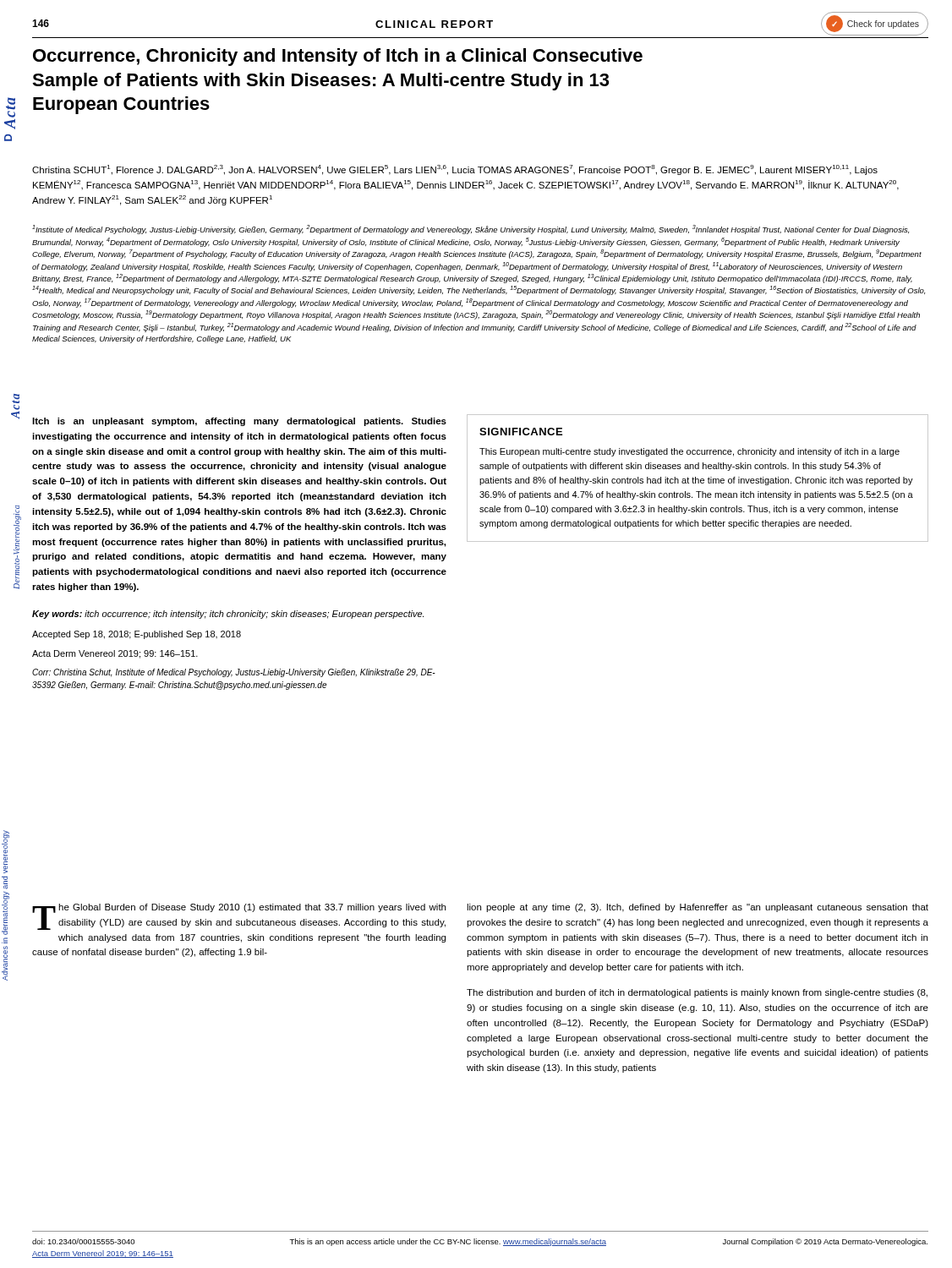The height and width of the screenshot is (1268, 952).
Task: Find the block on this page that starts "lion people at any time (2, 3). Itch,"
Action: tap(697, 988)
